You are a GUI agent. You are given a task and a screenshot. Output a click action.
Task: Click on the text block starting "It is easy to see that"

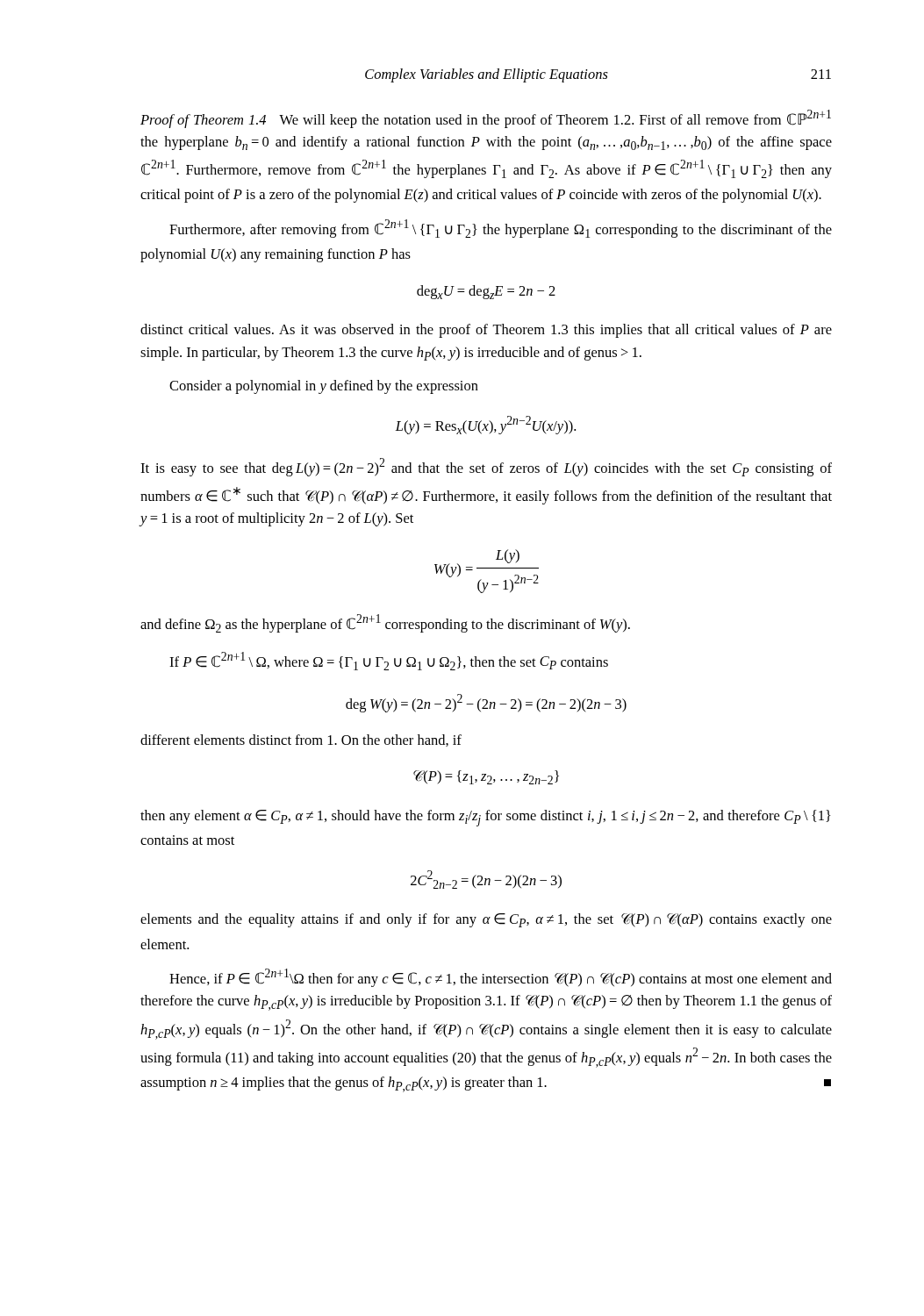(x=486, y=491)
